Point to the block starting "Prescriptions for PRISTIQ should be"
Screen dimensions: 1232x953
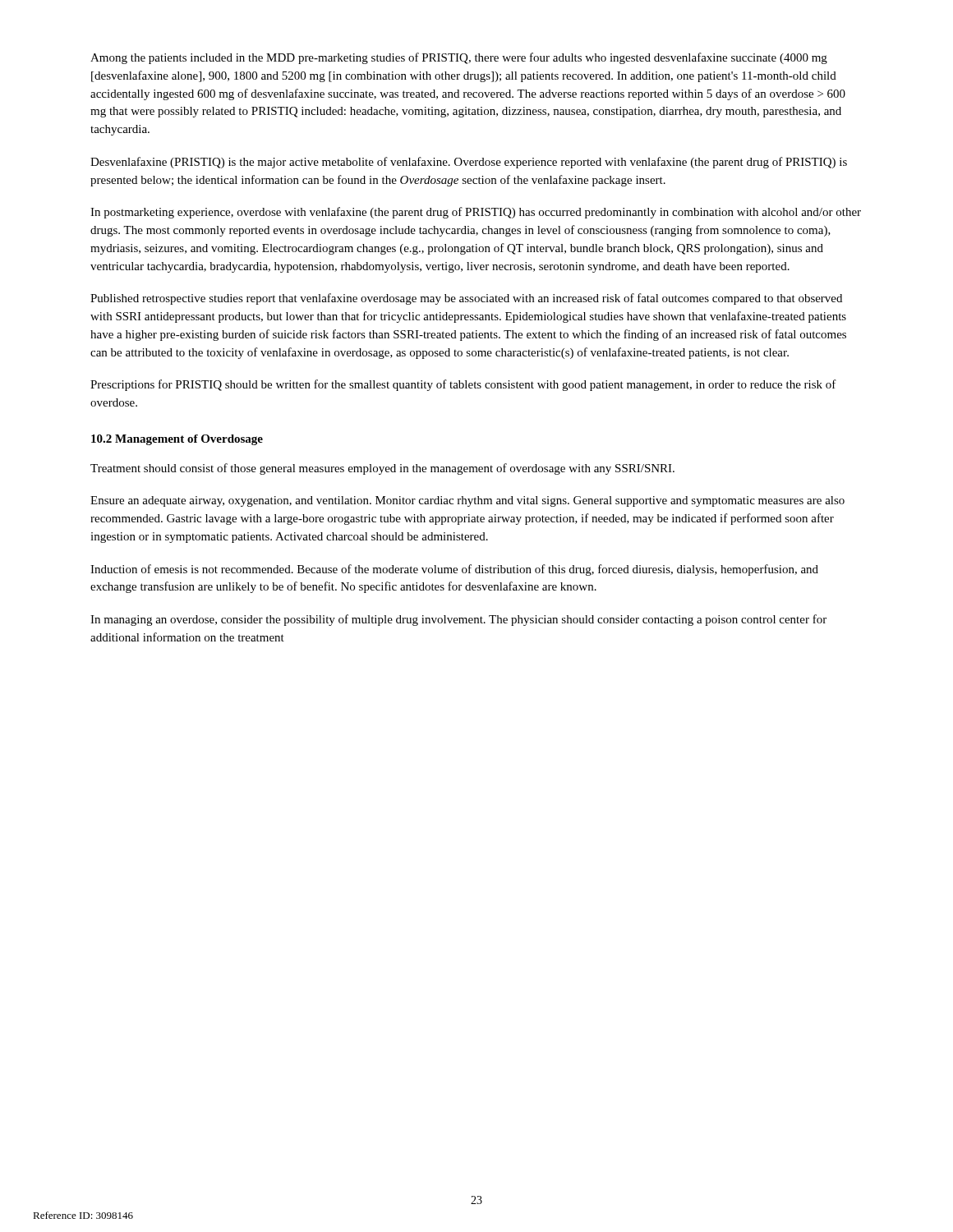463,394
